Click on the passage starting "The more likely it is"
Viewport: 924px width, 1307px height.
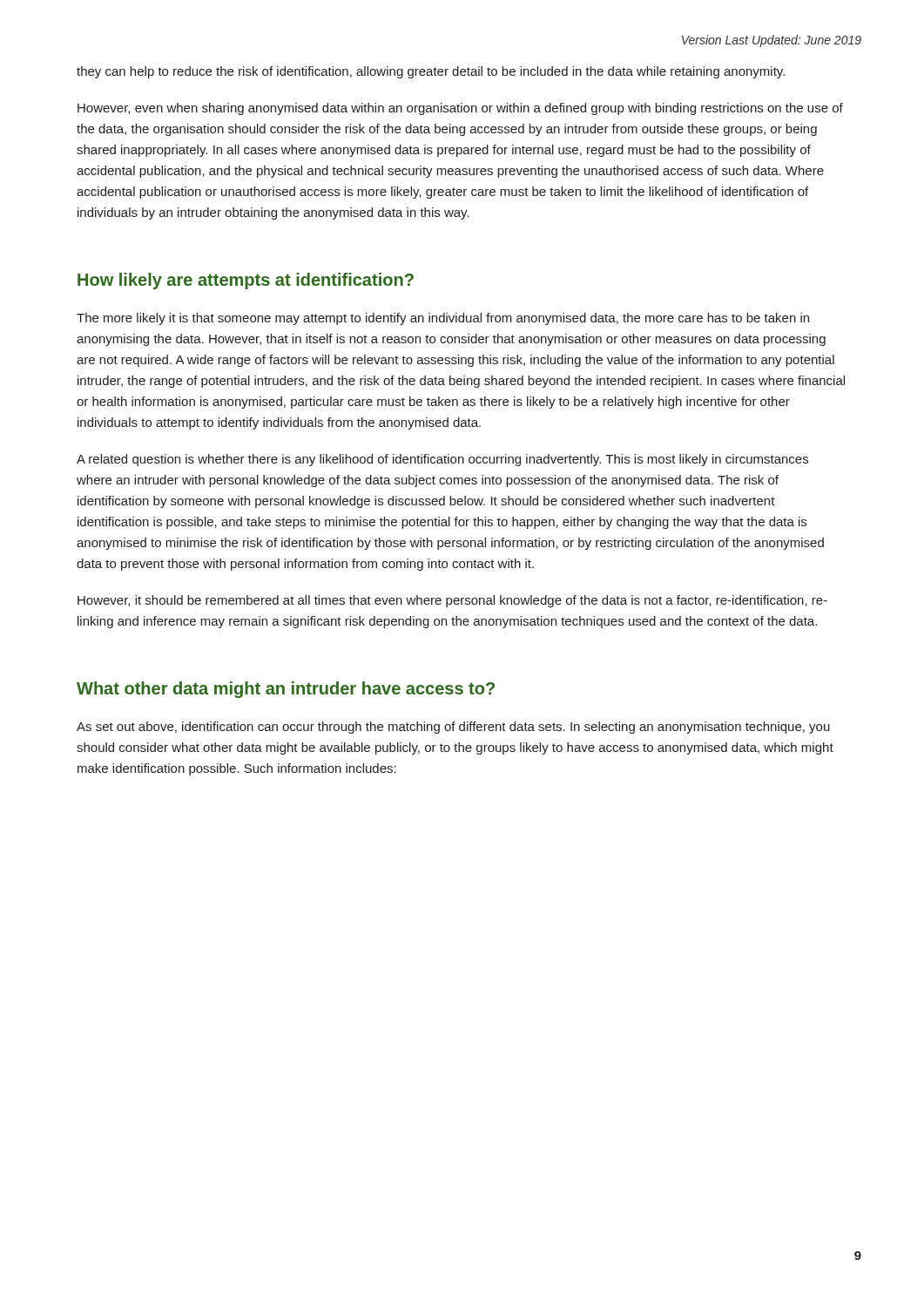point(461,370)
